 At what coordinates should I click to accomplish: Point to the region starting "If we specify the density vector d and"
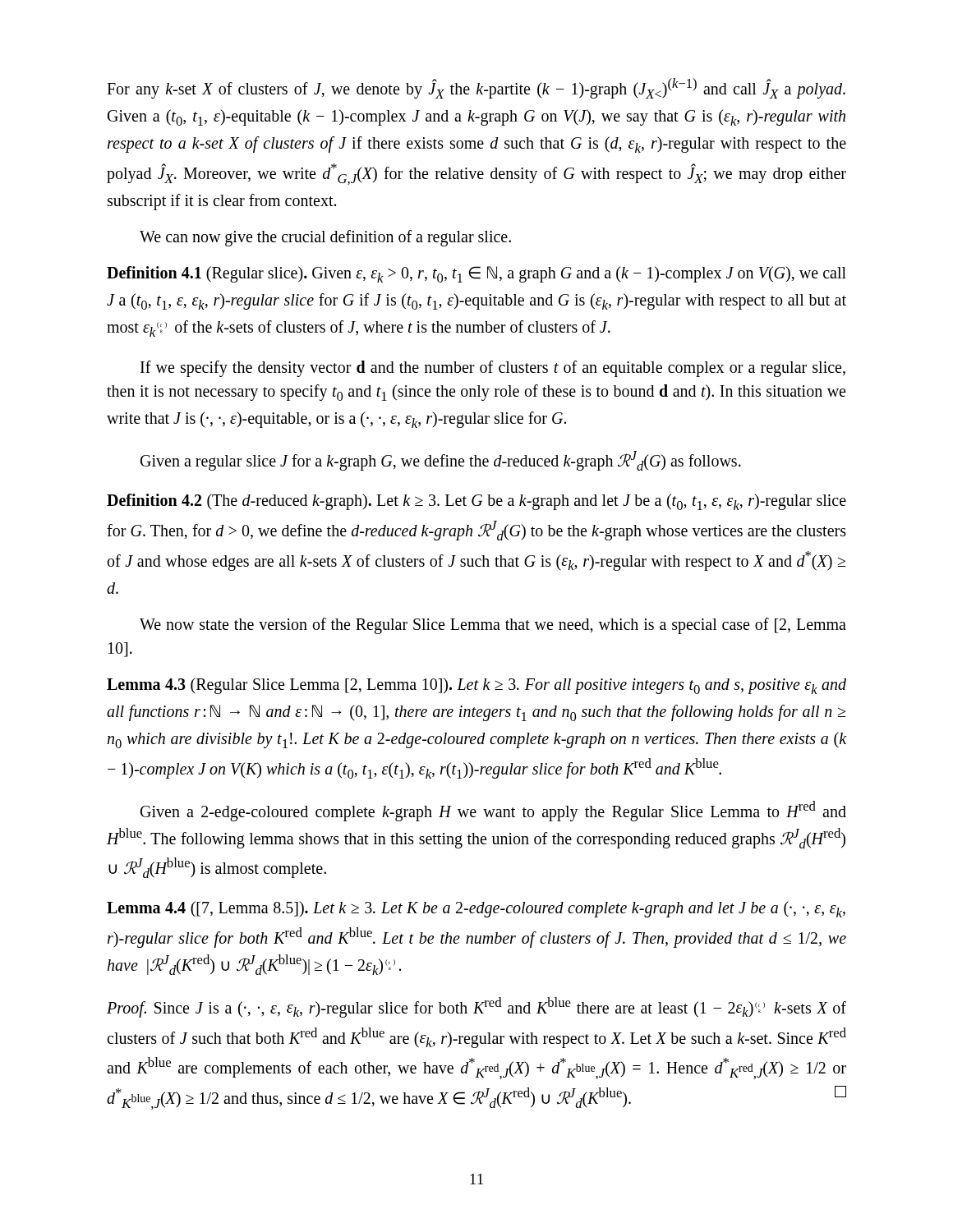[476, 394]
